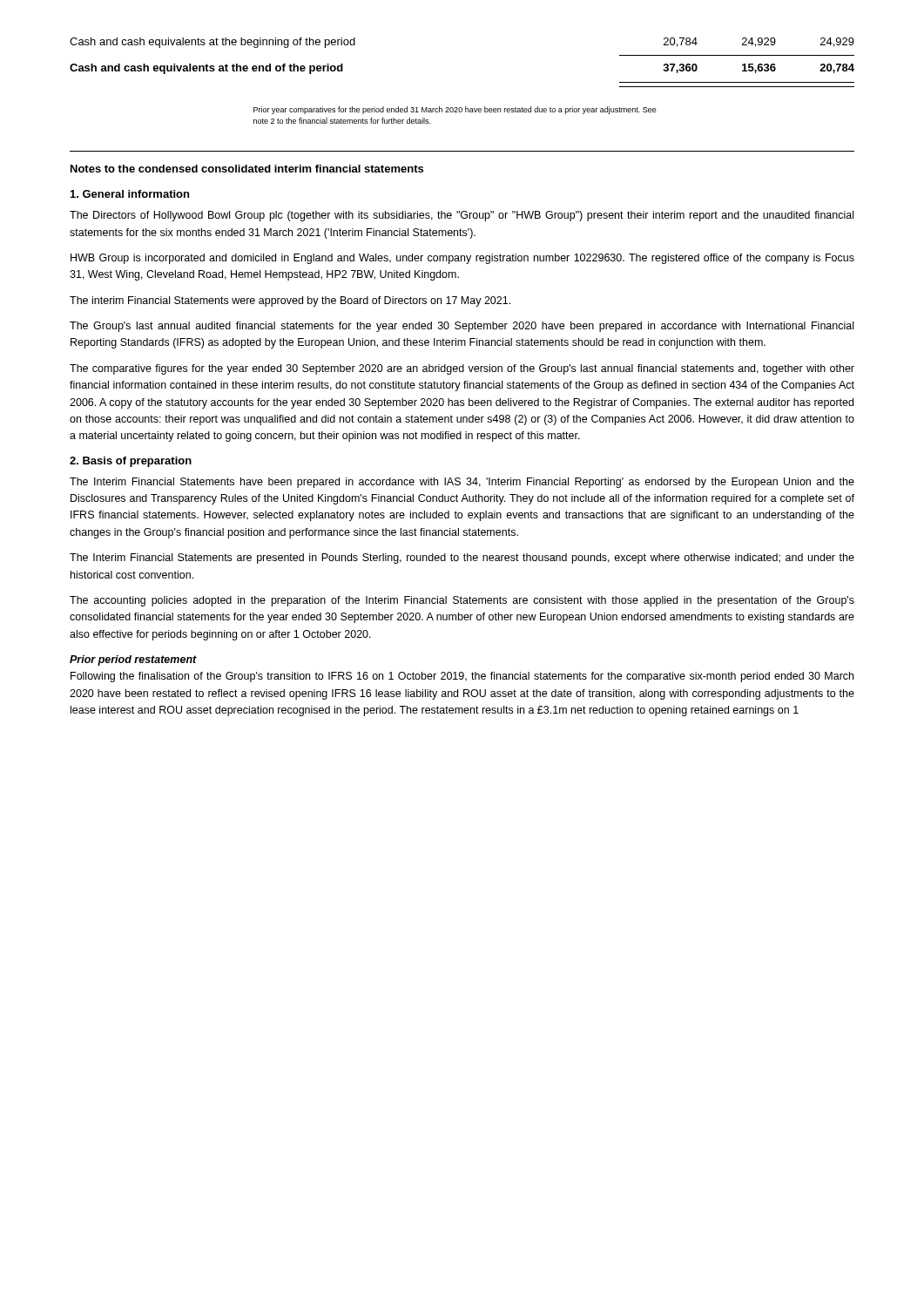Click on the text block that reads "The interim Financial Statements were approved by"
Viewport: 924px width, 1307px height.
pos(291,300)
